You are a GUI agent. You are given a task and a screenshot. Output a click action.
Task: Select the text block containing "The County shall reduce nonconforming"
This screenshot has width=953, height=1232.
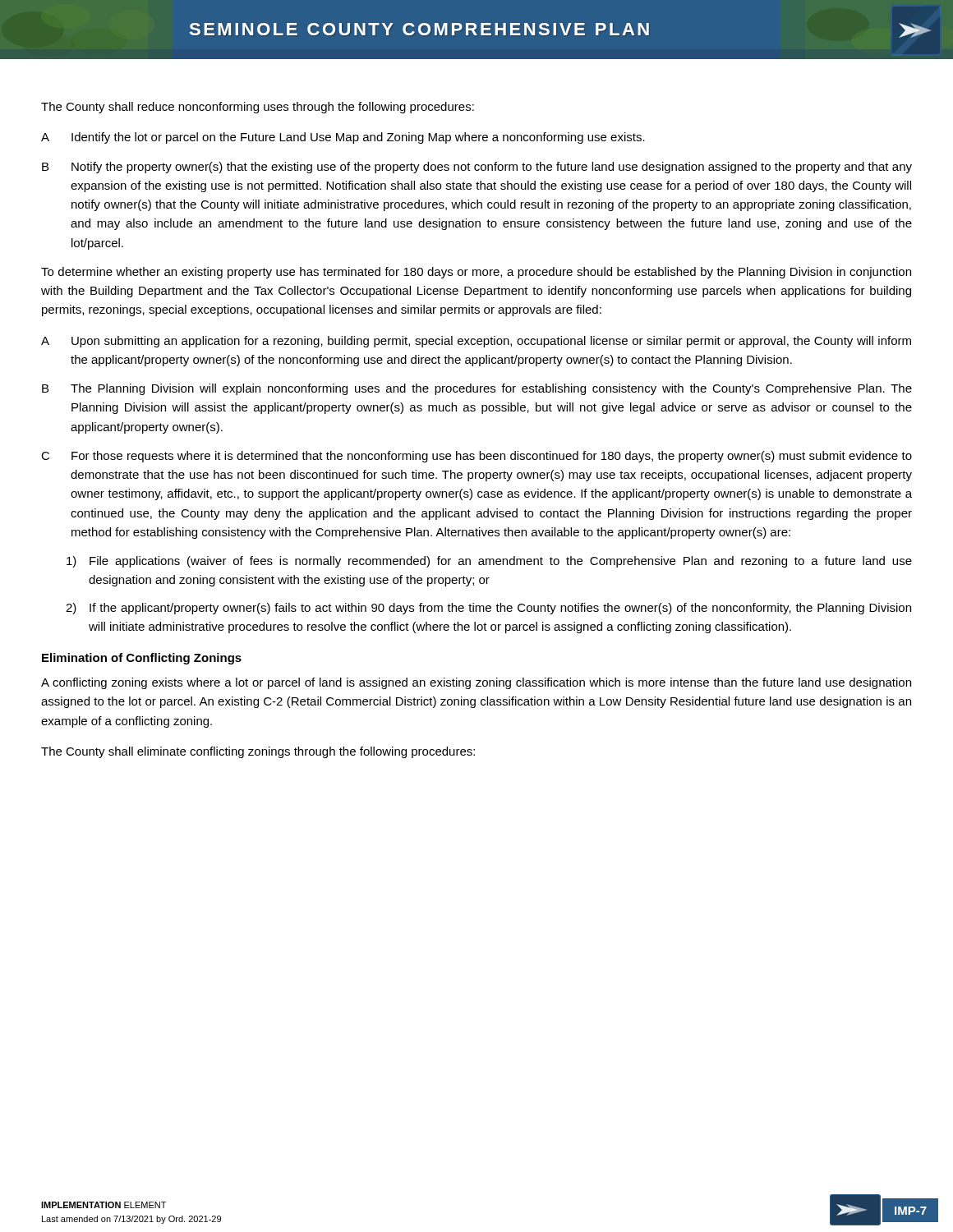coord(258,106)
